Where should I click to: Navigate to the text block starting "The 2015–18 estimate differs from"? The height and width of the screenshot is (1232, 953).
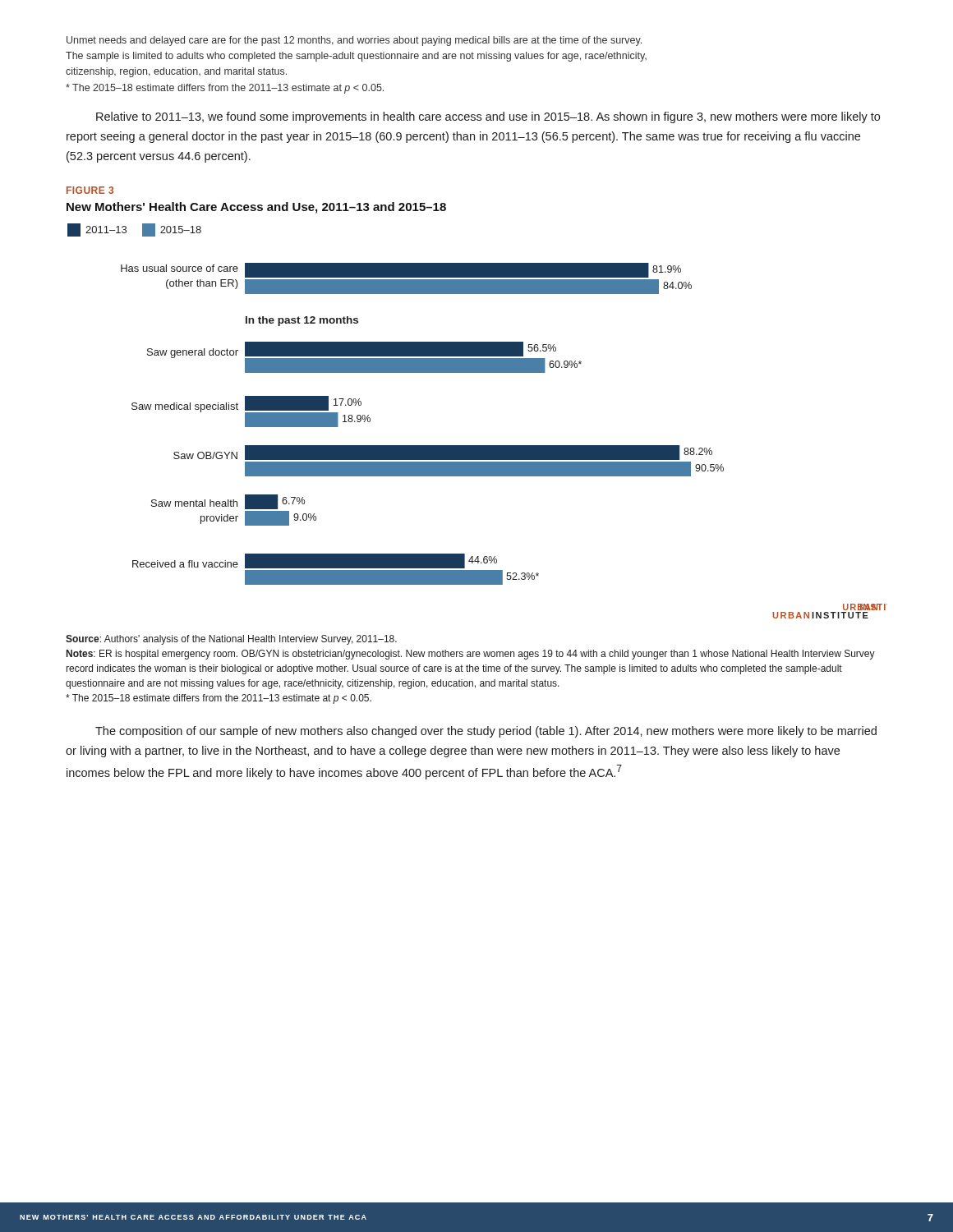pos(225,88)
